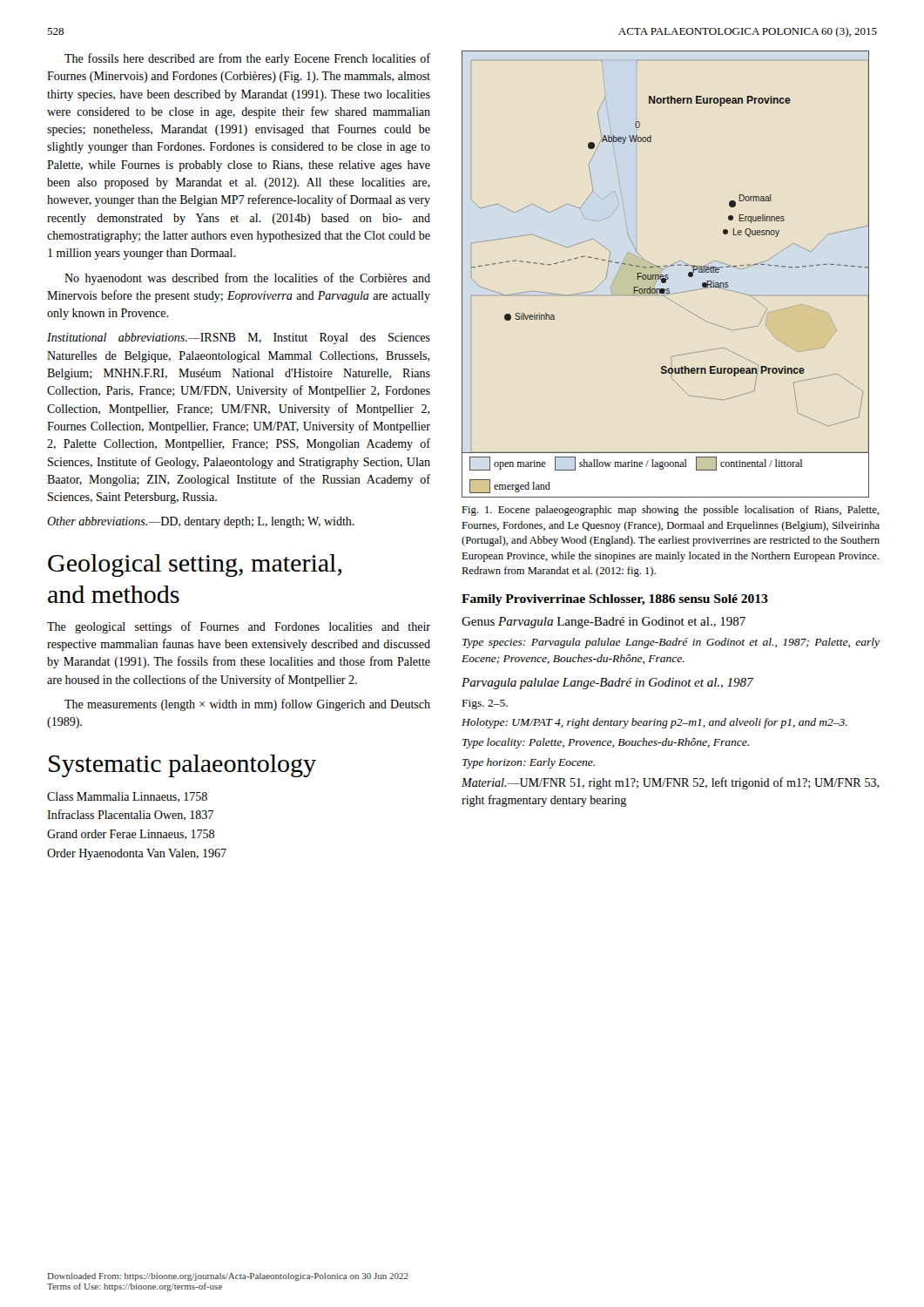
Task: Find the text starting "Geological setting, material,and methods"
Action: pos(239,578)
